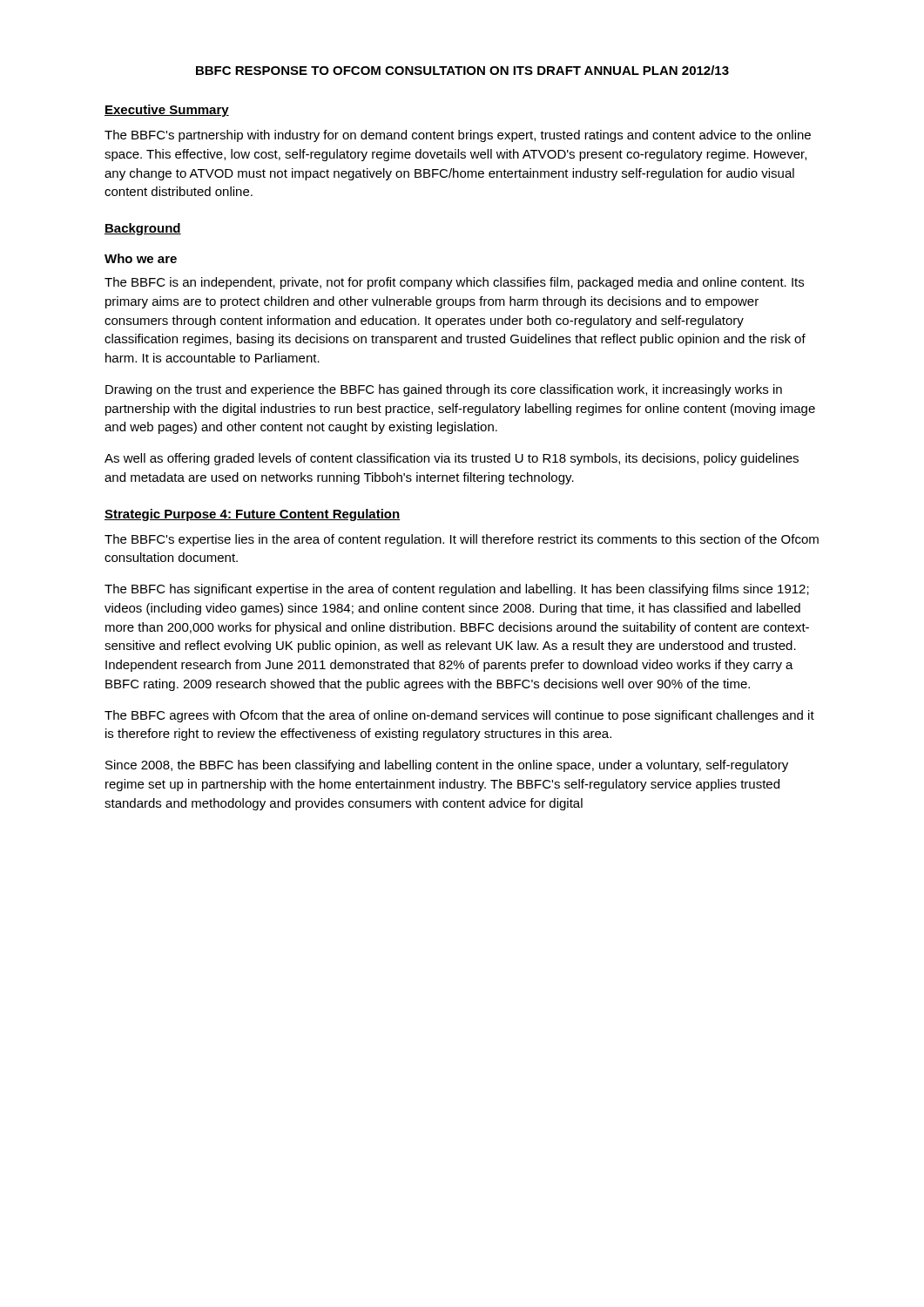Where does it say "Who we are"?
Screen dimensions: 1307x924
point(141,258)
